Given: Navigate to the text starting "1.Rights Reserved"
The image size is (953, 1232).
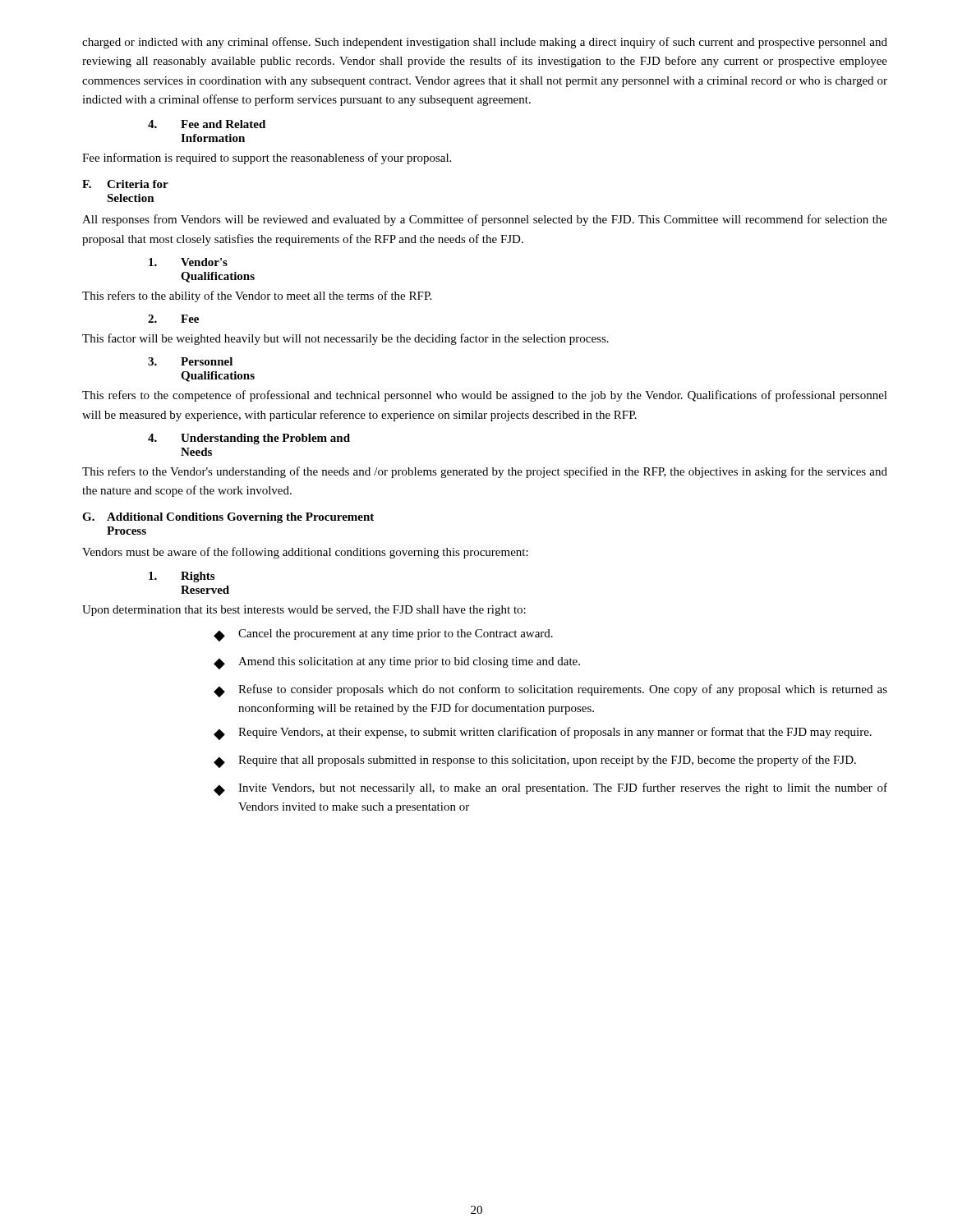Looking at the screenshot, I should click(205, 583).
